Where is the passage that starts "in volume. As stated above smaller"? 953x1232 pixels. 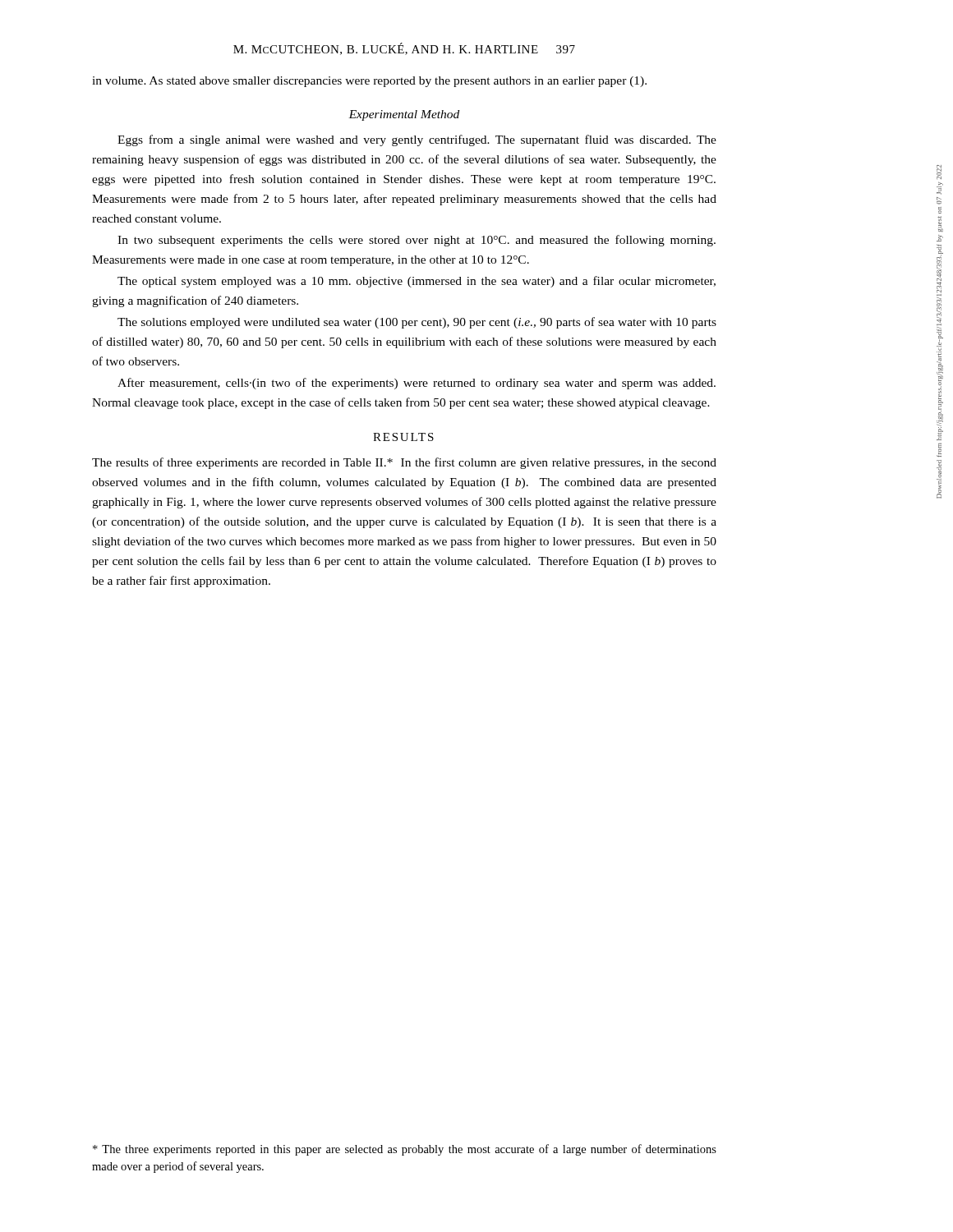point(404,80)
